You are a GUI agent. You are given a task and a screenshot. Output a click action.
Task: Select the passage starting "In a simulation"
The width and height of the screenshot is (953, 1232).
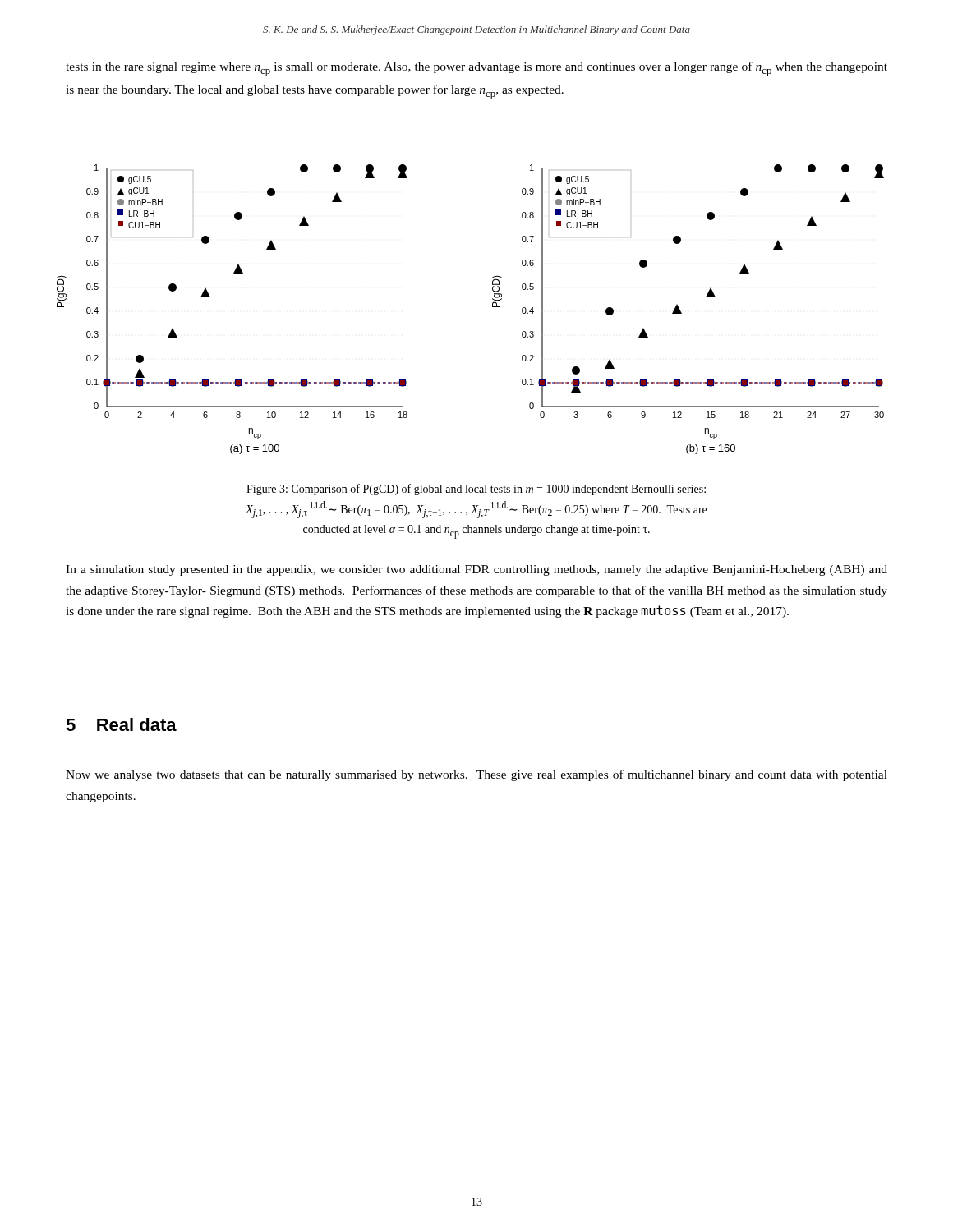click(x=476, y=590)
